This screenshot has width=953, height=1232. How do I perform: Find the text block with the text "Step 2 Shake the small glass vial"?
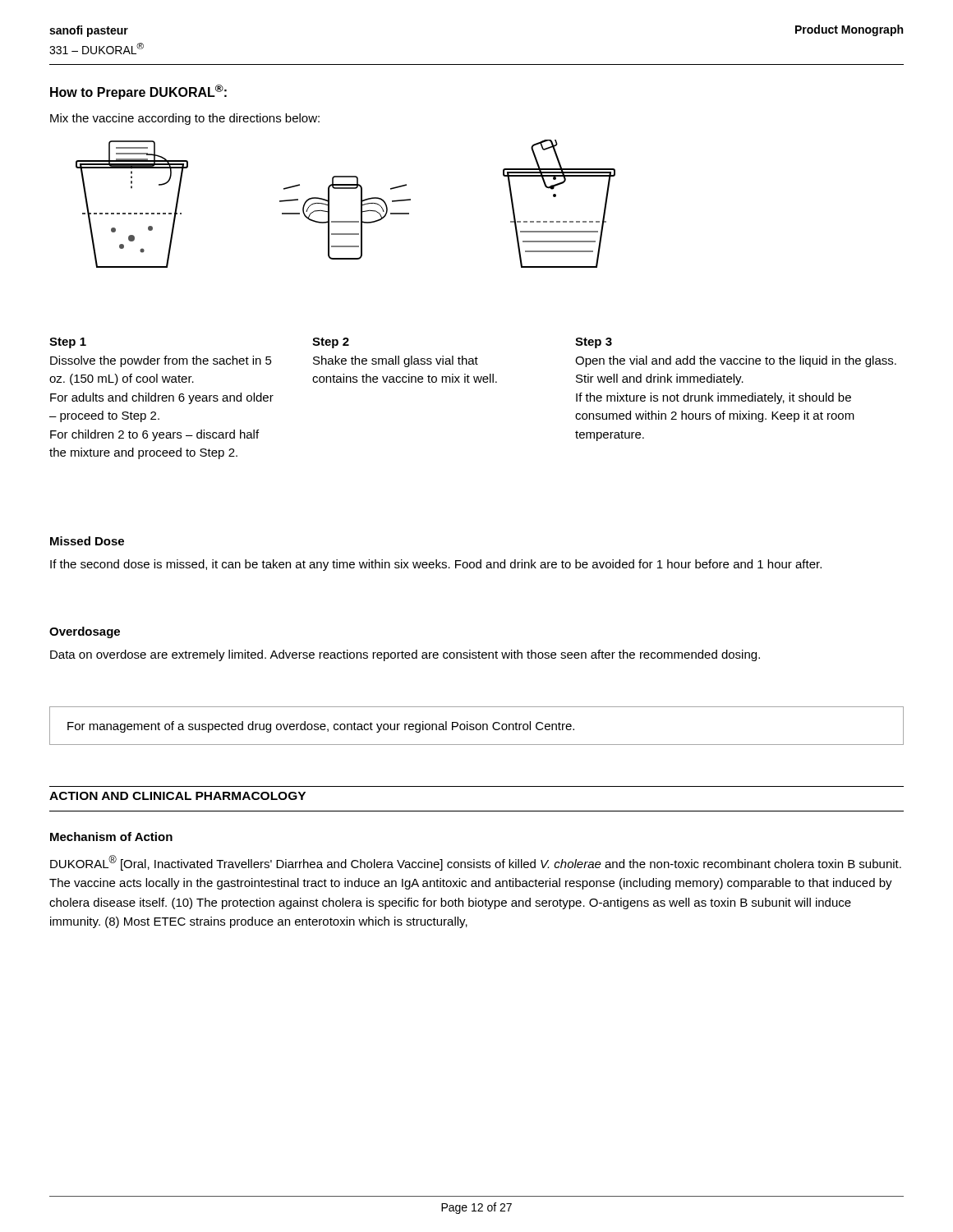(x=405, y=360)
